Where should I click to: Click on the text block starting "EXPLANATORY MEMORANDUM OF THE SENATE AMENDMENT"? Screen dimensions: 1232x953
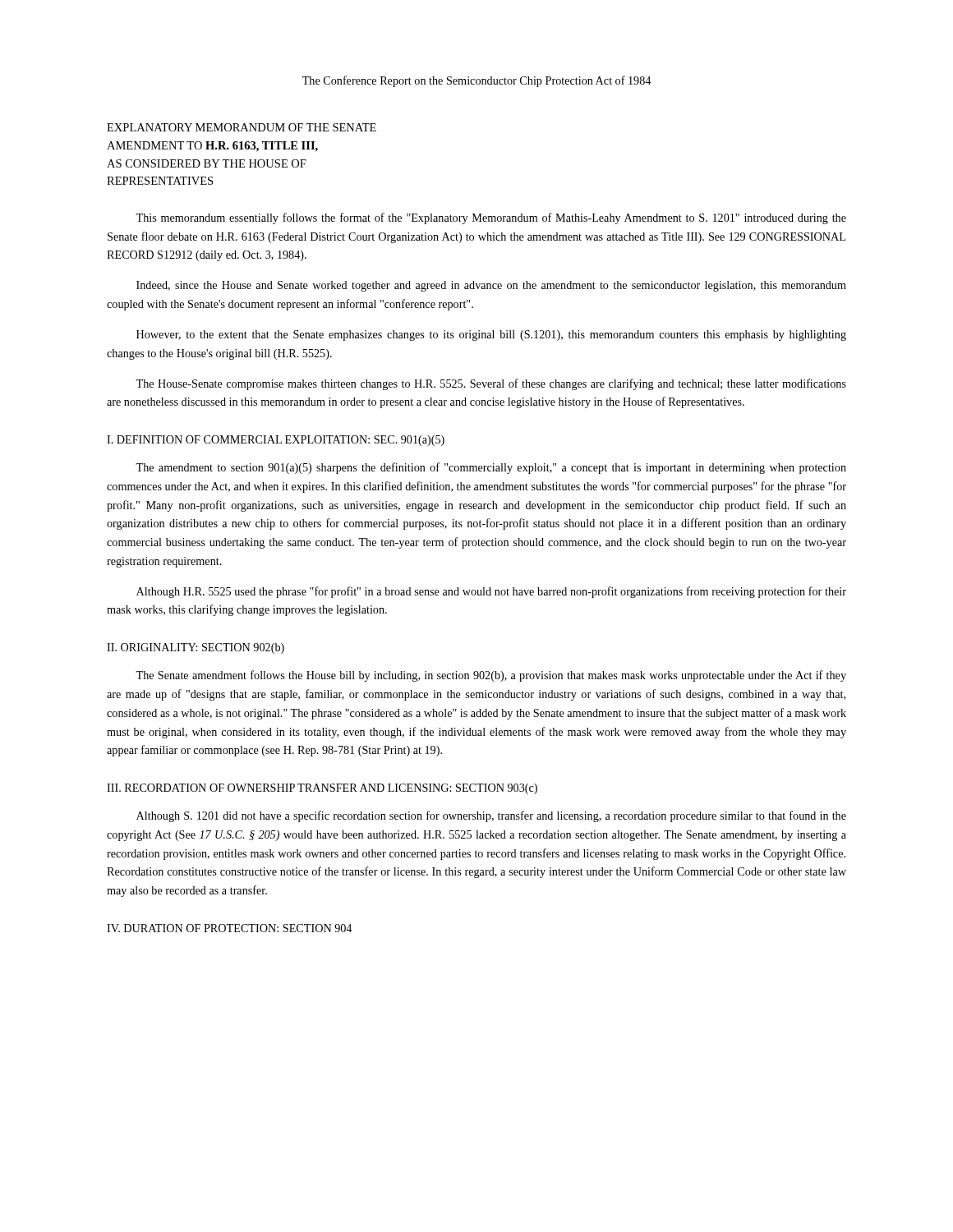click(242, 127)
